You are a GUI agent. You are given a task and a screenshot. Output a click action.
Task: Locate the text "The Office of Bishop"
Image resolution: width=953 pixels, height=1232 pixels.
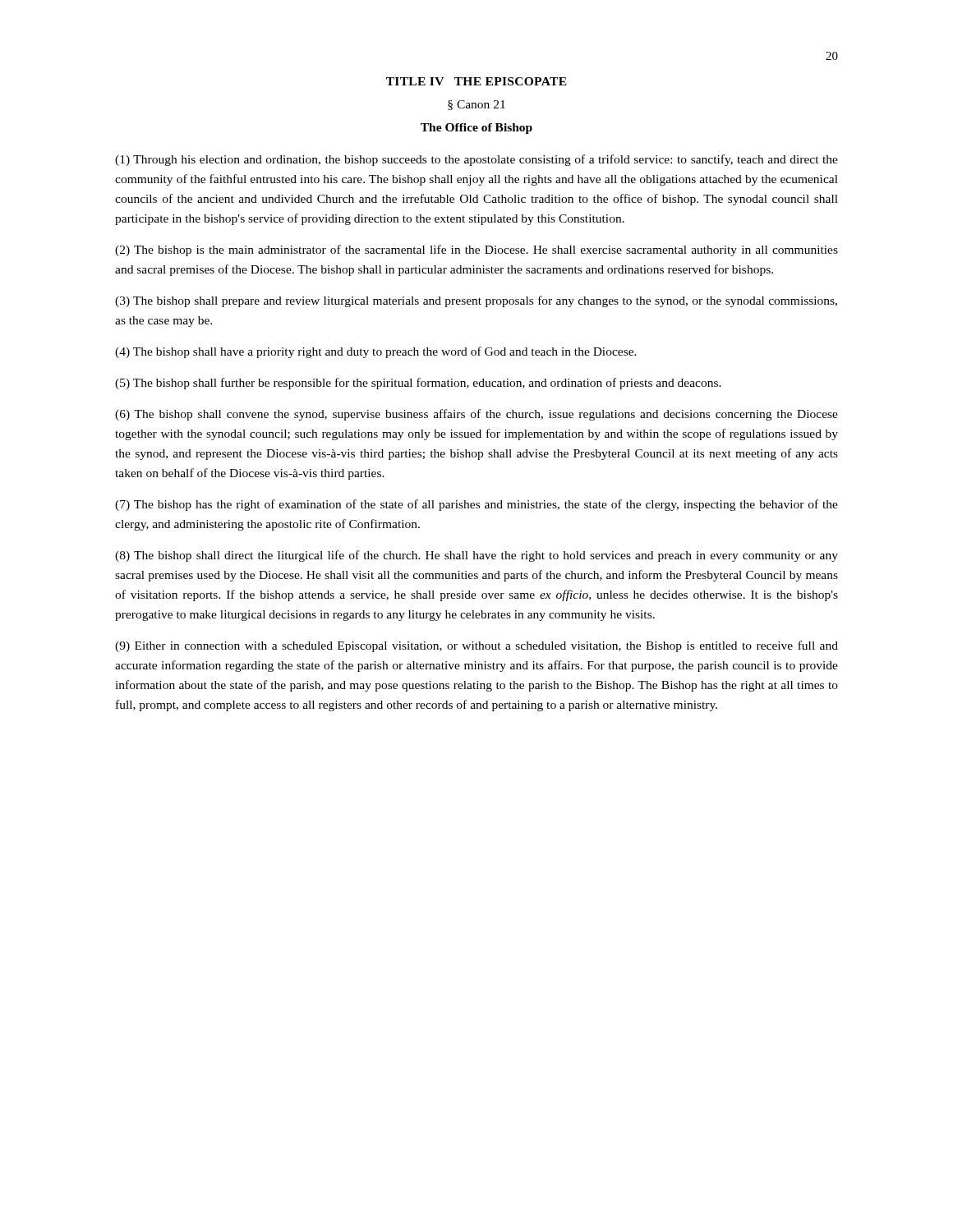(x=476, y=127)
